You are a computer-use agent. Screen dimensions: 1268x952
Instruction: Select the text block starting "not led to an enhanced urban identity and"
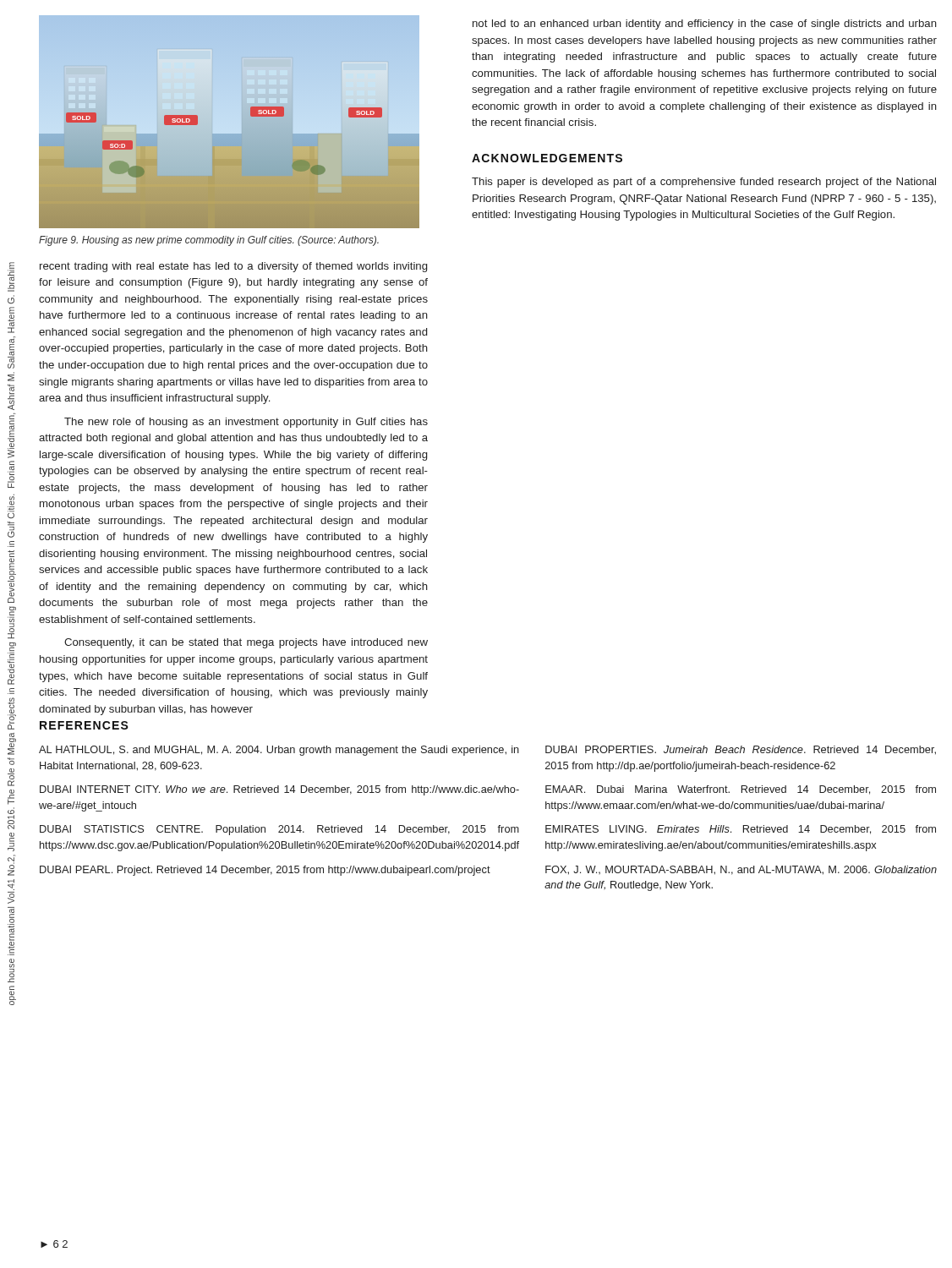pyautogui.click(x=704, y=73)
